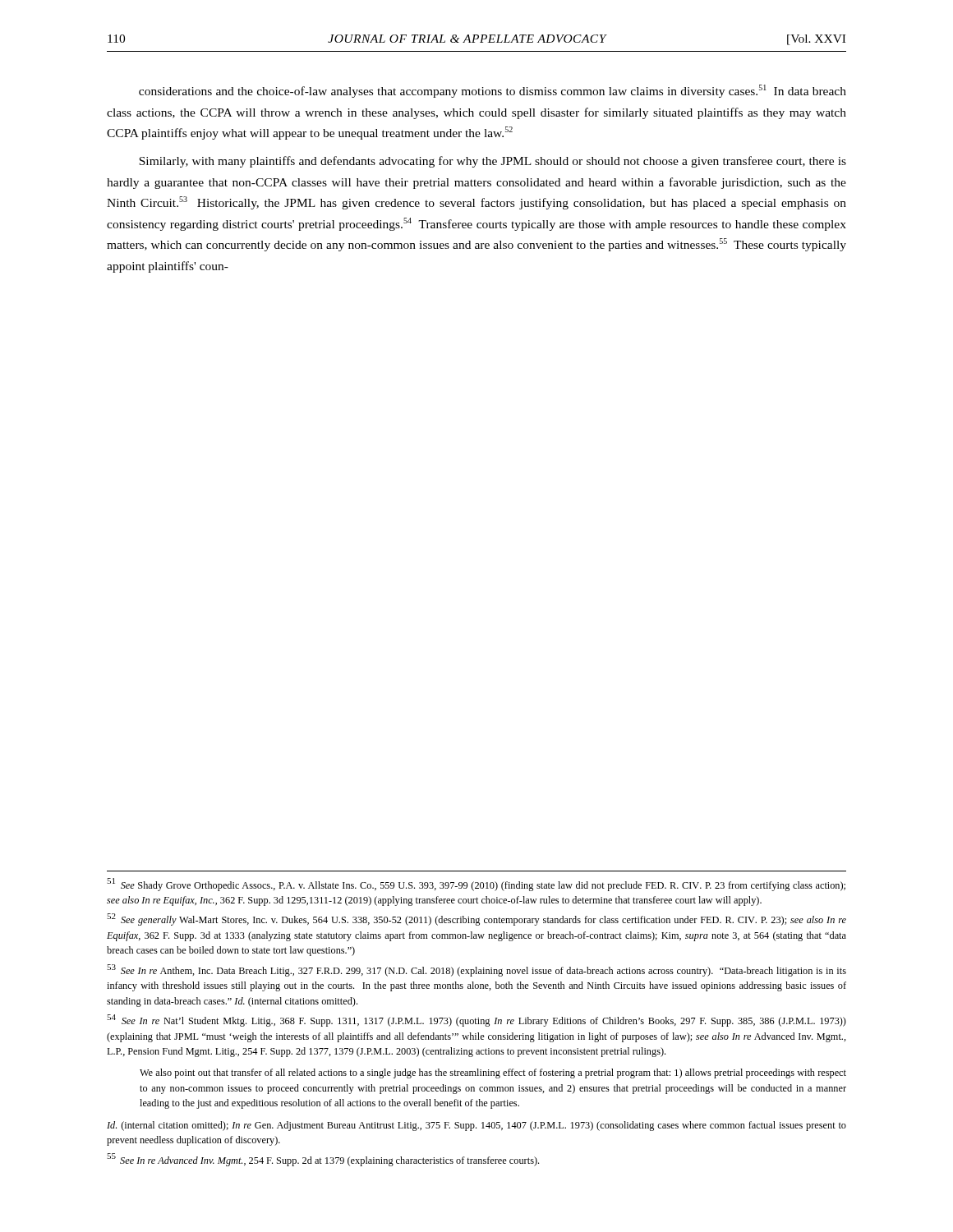Viewport: 953px width, 1232px height.
Task: Select the text block starting "51 See Shady Grove Orthopedic Assocs., P.A. v."
Action: [x=476, y=892]
